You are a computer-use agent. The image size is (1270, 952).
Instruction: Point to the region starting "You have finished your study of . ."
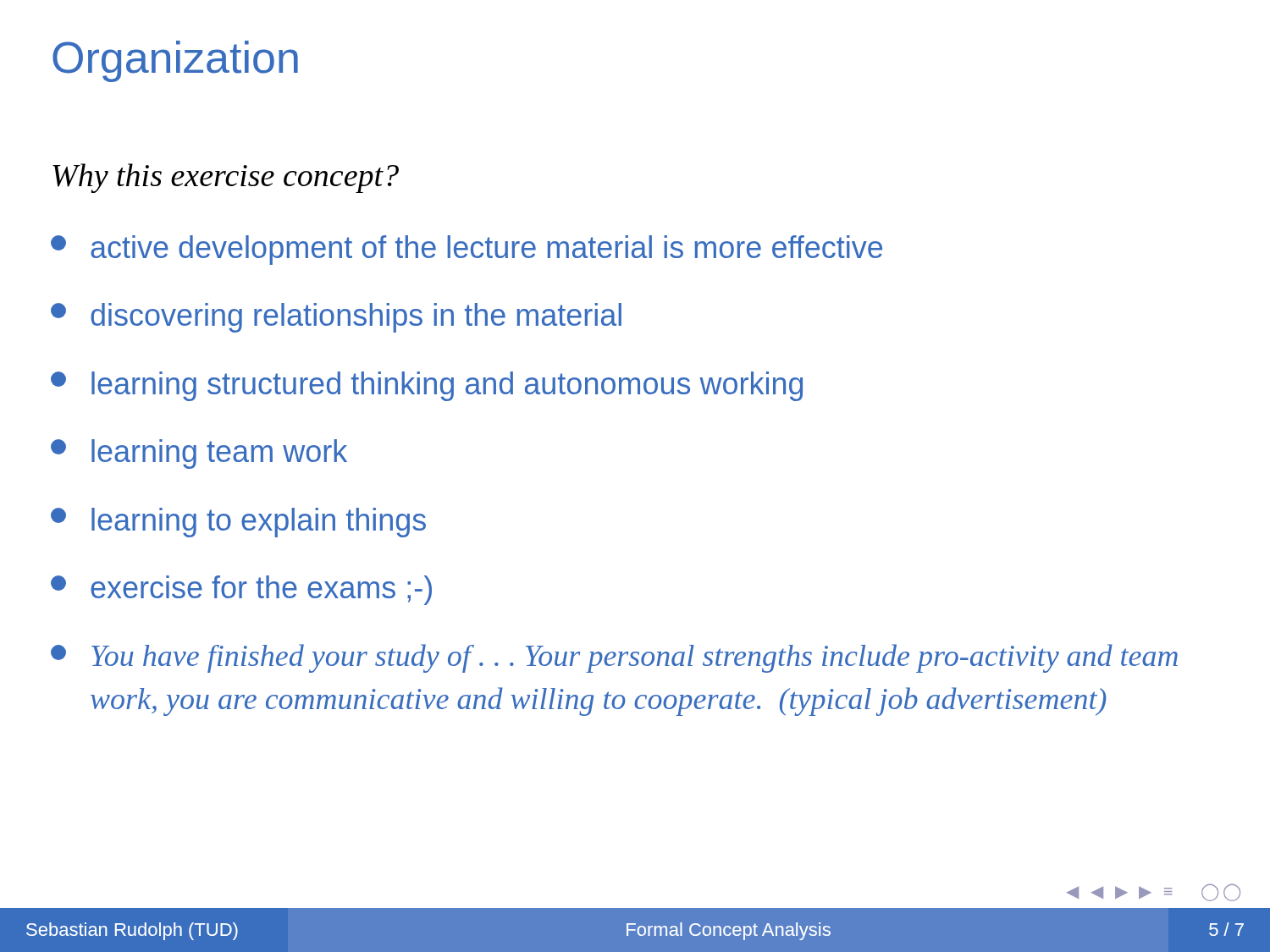625,678
